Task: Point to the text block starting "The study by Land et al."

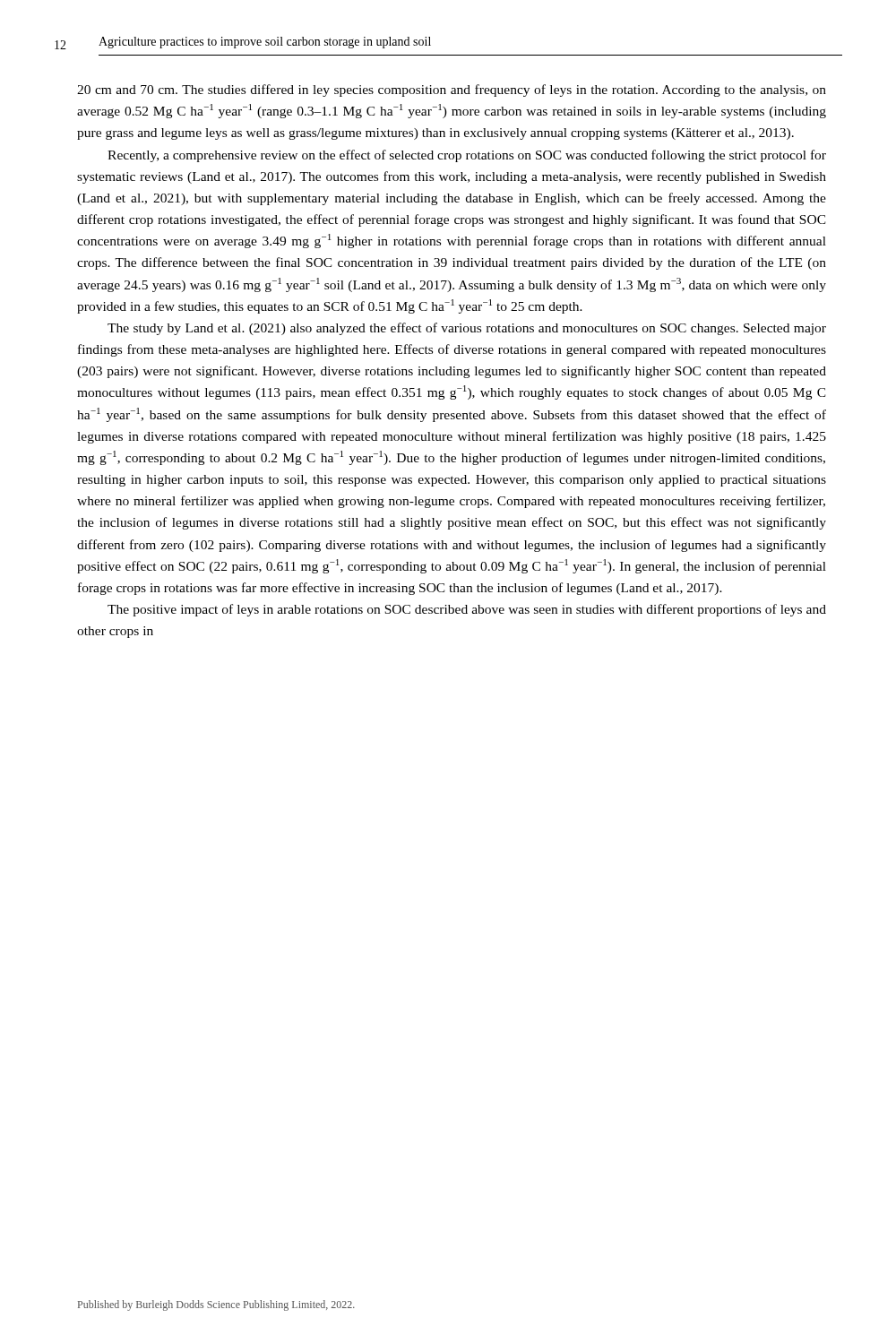Action: pos(452,457)
